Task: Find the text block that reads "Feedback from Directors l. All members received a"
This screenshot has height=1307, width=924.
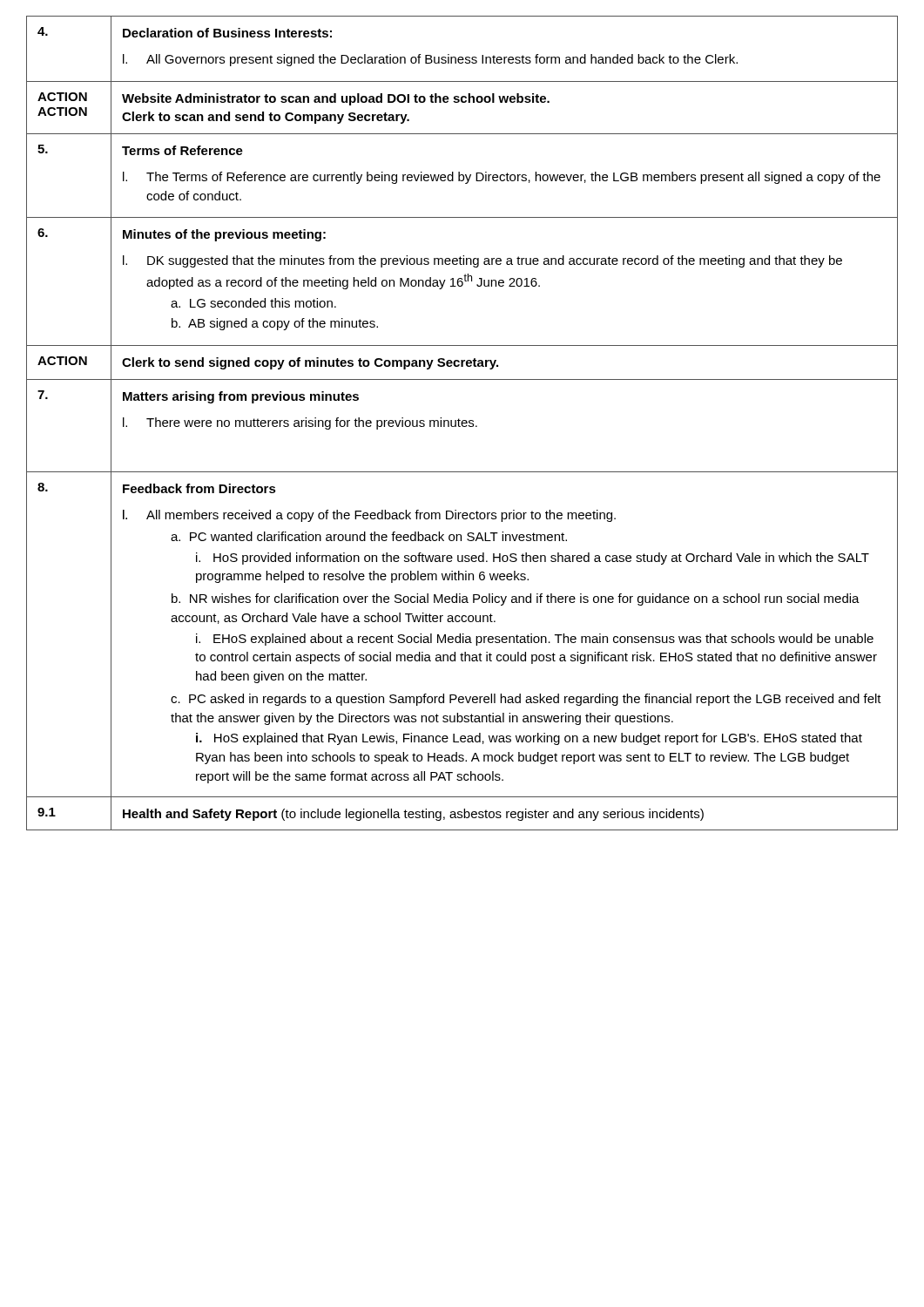Action: [504, 632]
